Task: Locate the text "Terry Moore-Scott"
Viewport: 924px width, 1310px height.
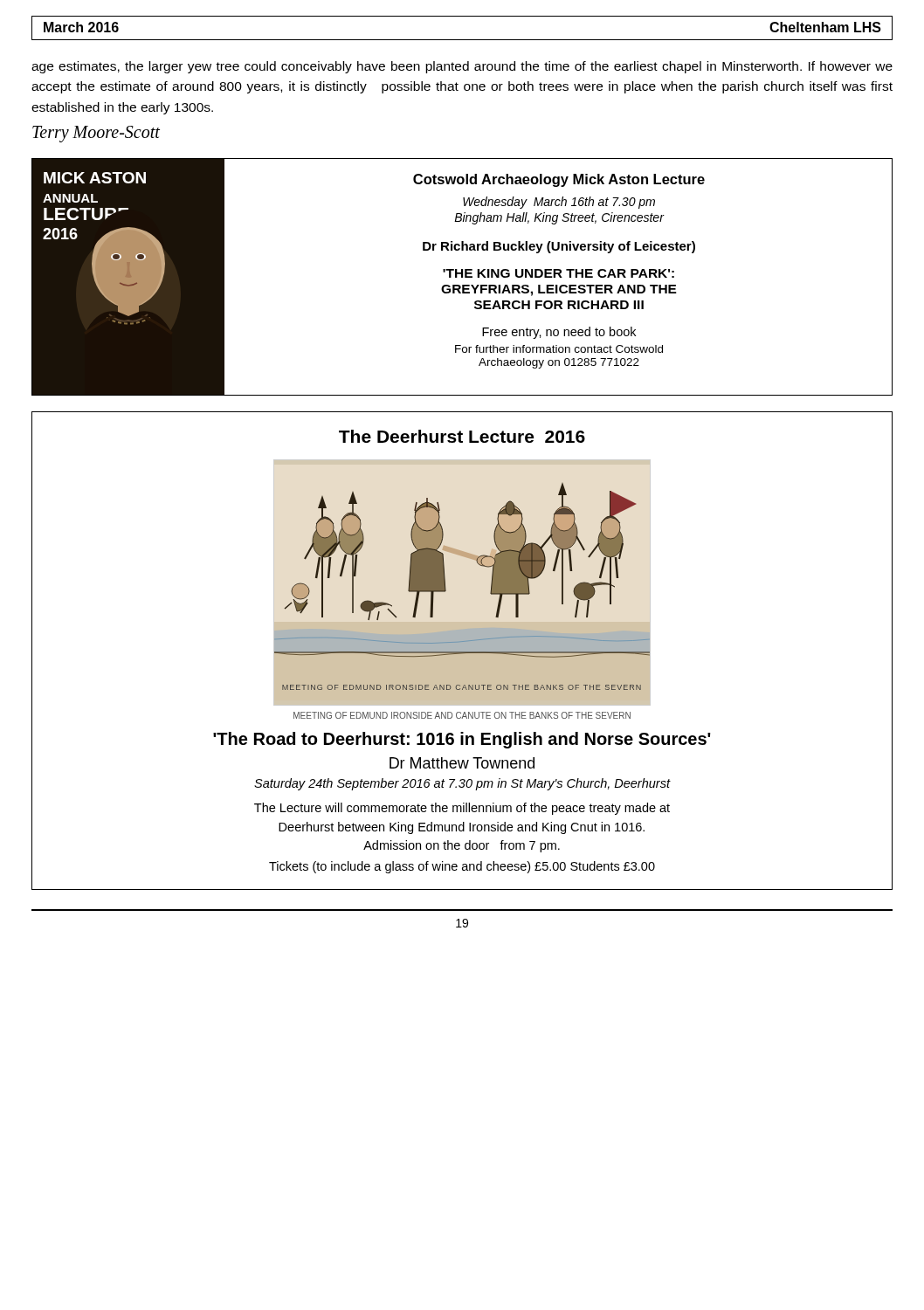Action: click(x=96, y=132)
